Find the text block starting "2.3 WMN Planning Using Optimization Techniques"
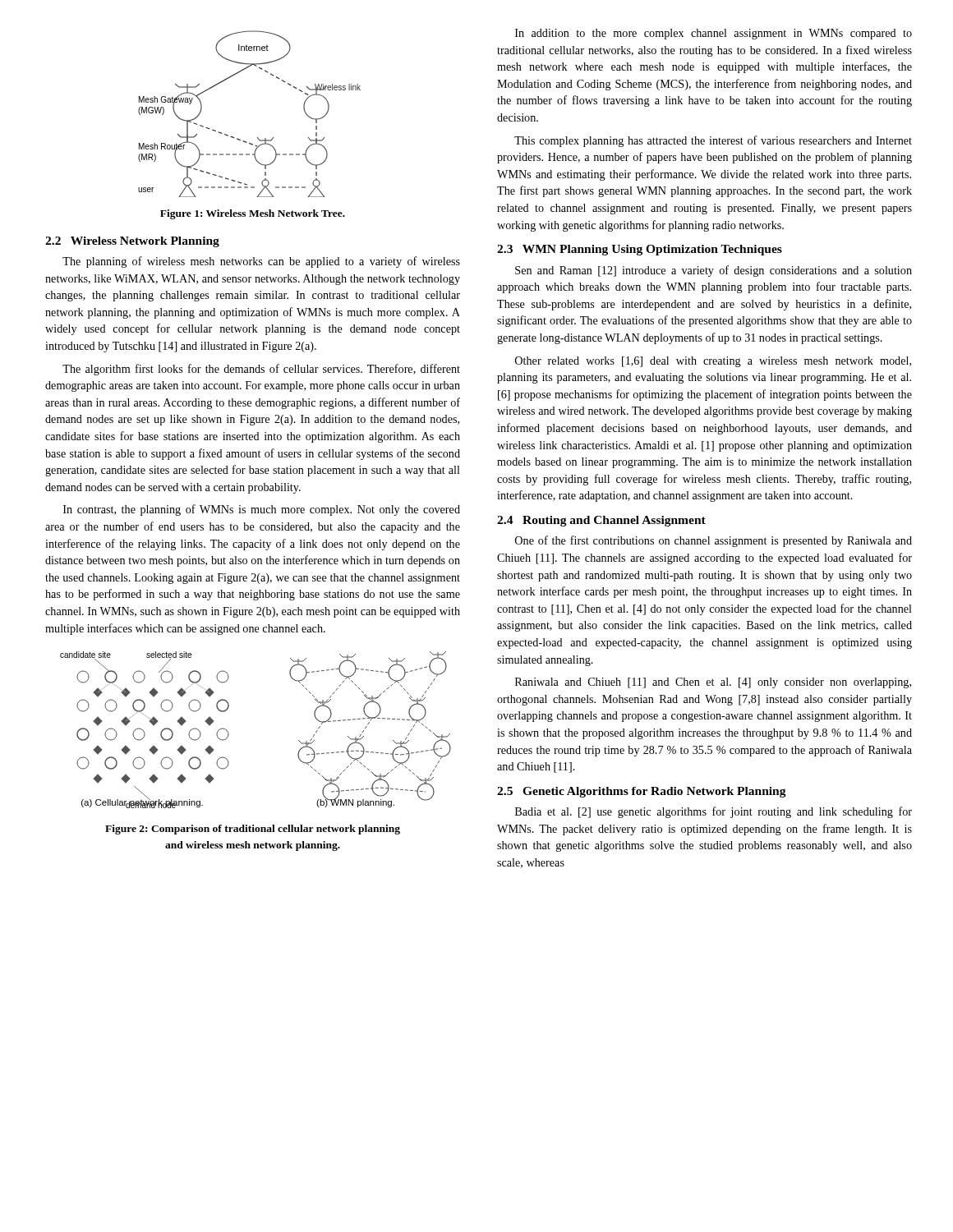The width and height of the screenshot is (953, 1232). coord(640,249)
